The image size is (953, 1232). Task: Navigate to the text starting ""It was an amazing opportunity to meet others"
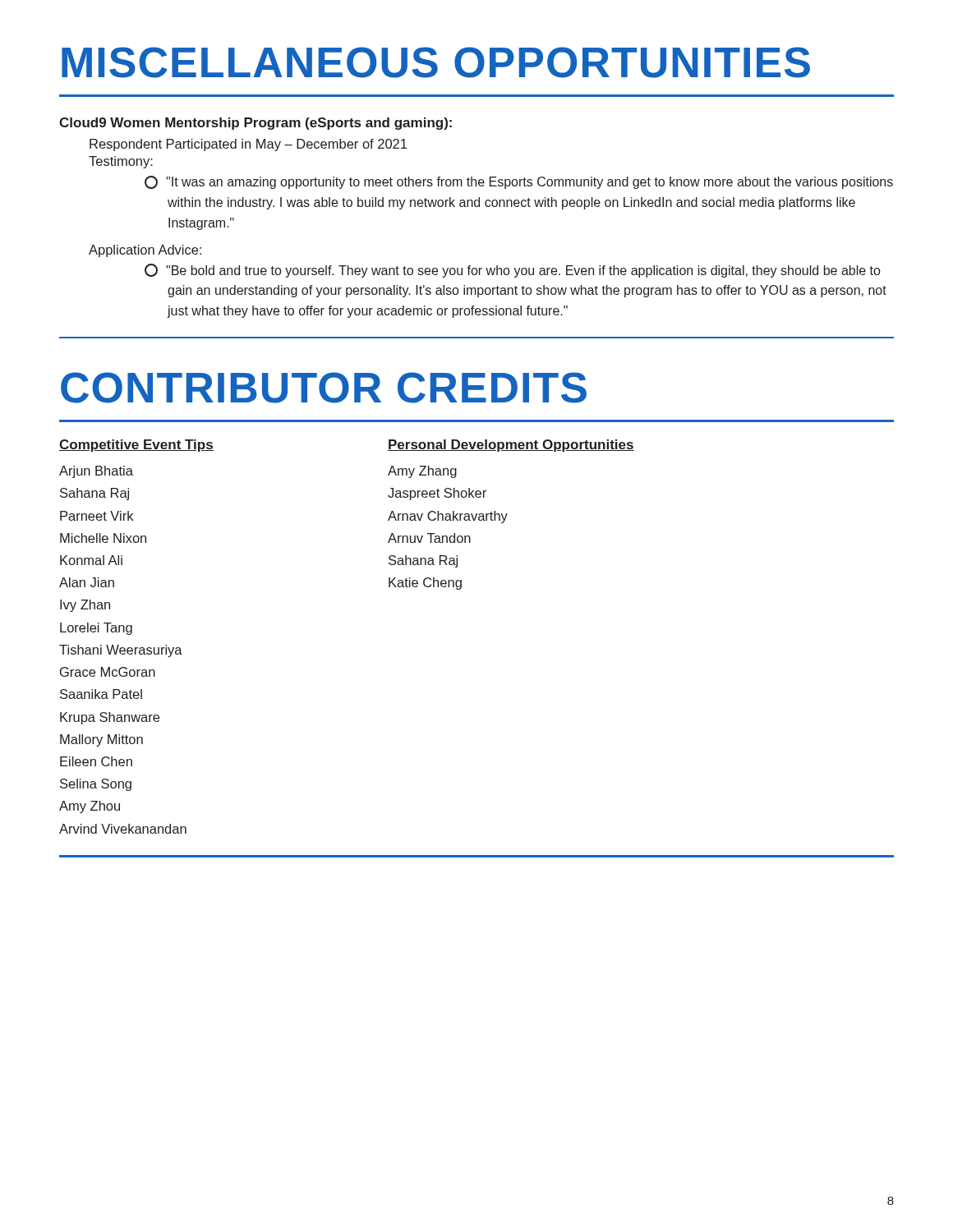(x=519, y=202)
